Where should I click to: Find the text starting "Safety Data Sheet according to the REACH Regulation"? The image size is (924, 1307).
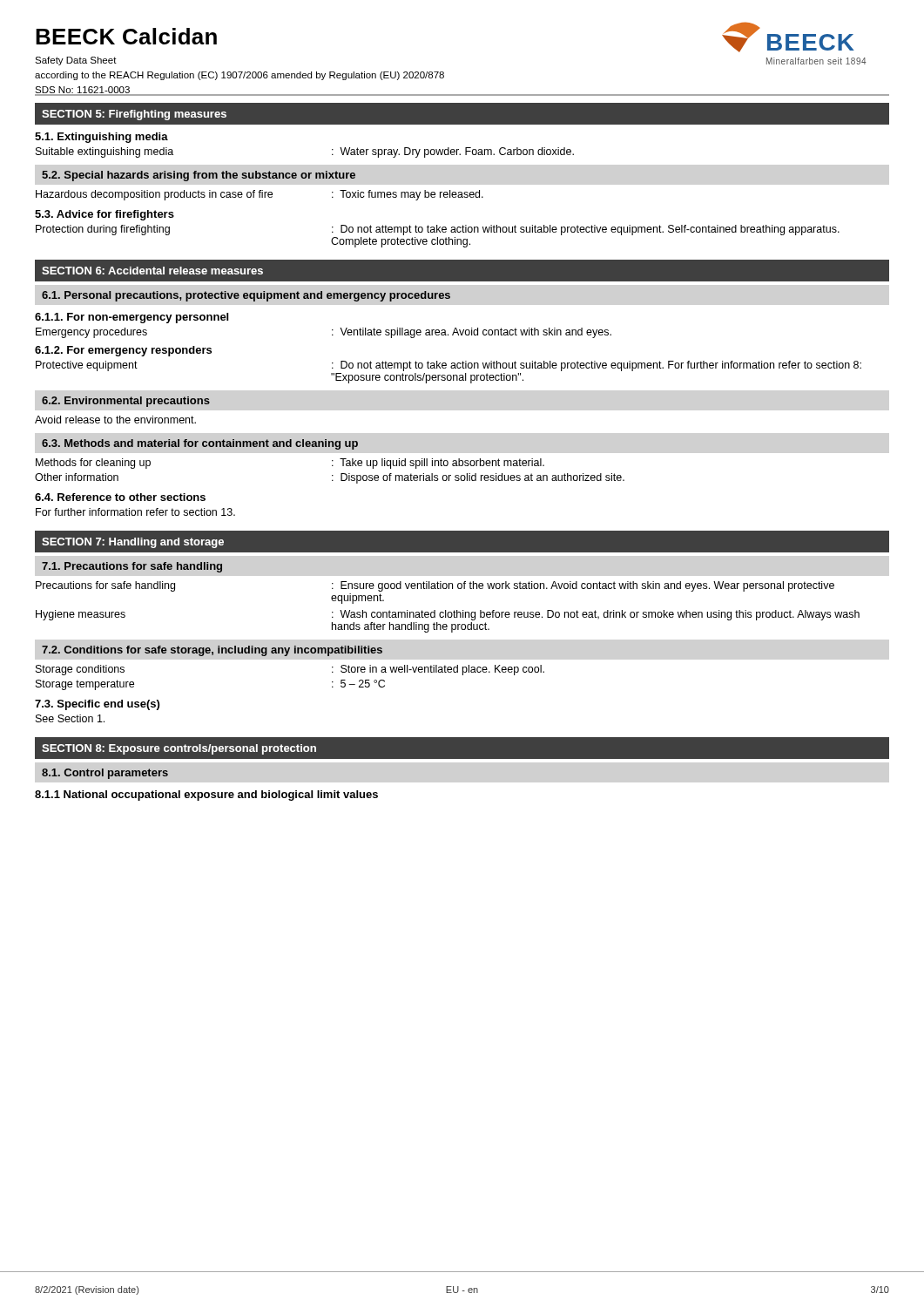pyautogui.click(x=240, y=75)
